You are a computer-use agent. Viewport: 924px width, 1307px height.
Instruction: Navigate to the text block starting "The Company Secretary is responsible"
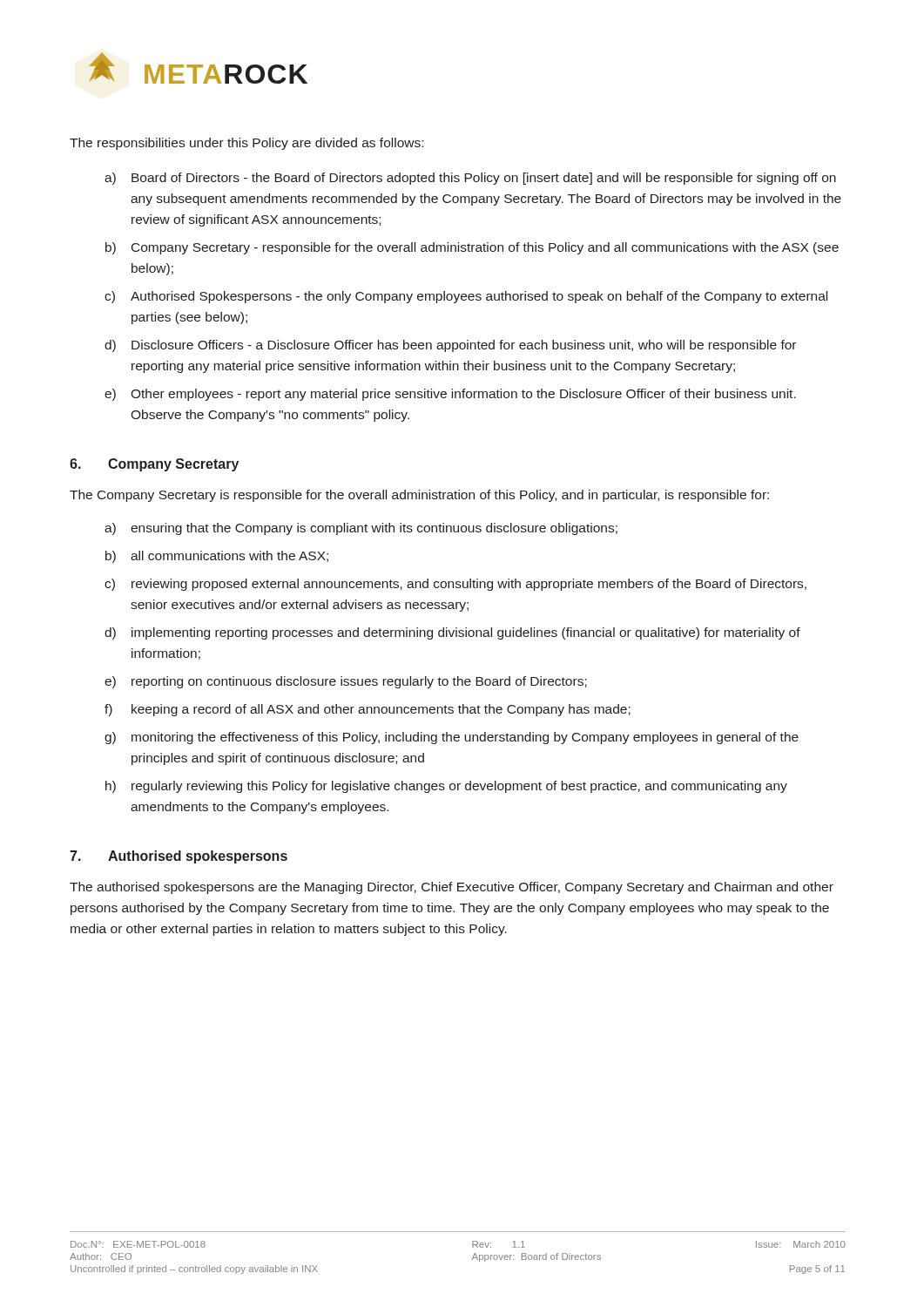coord(420,495)
